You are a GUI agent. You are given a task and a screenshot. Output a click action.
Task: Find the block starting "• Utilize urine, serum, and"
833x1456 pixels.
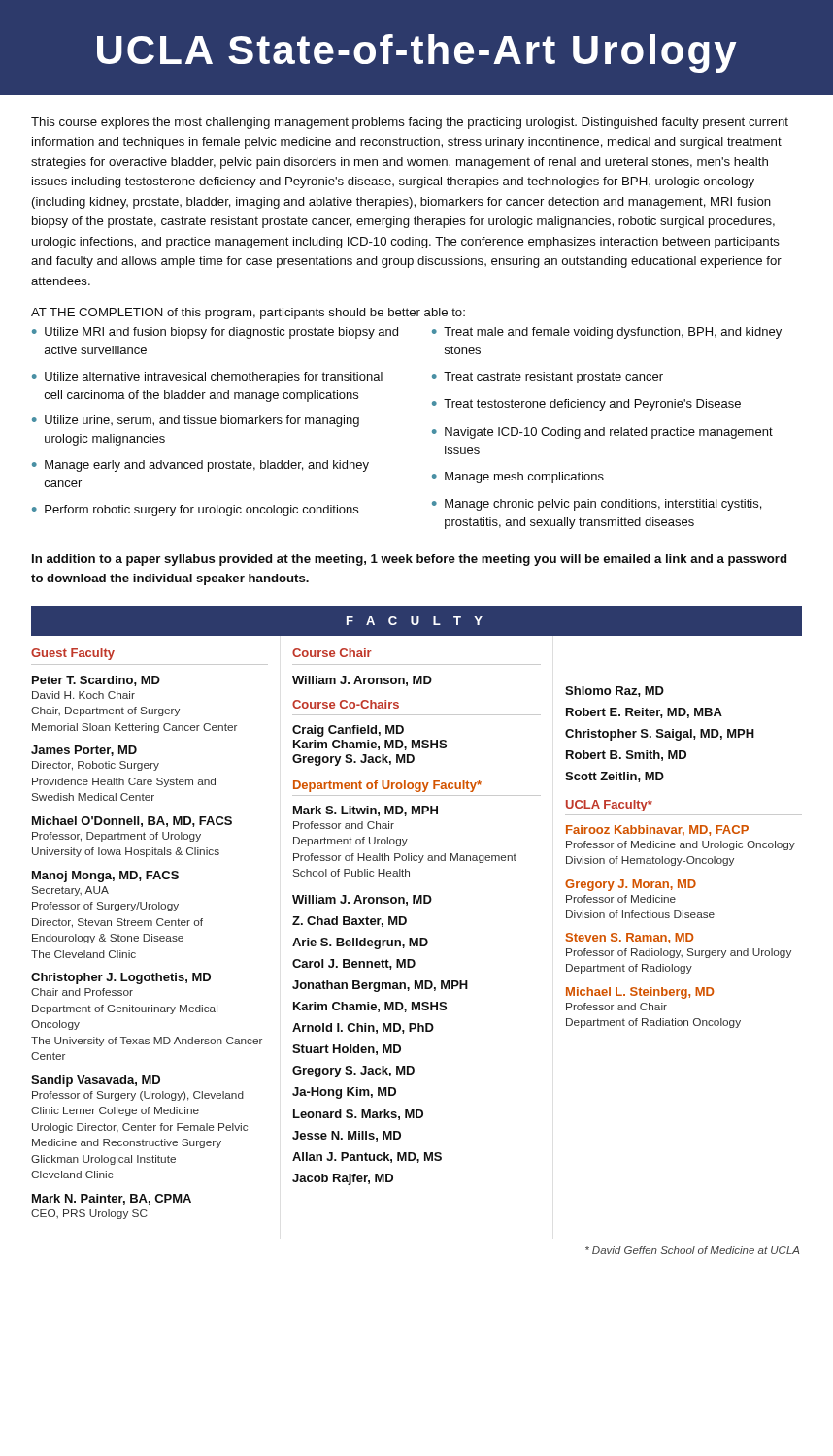point(216,430)
